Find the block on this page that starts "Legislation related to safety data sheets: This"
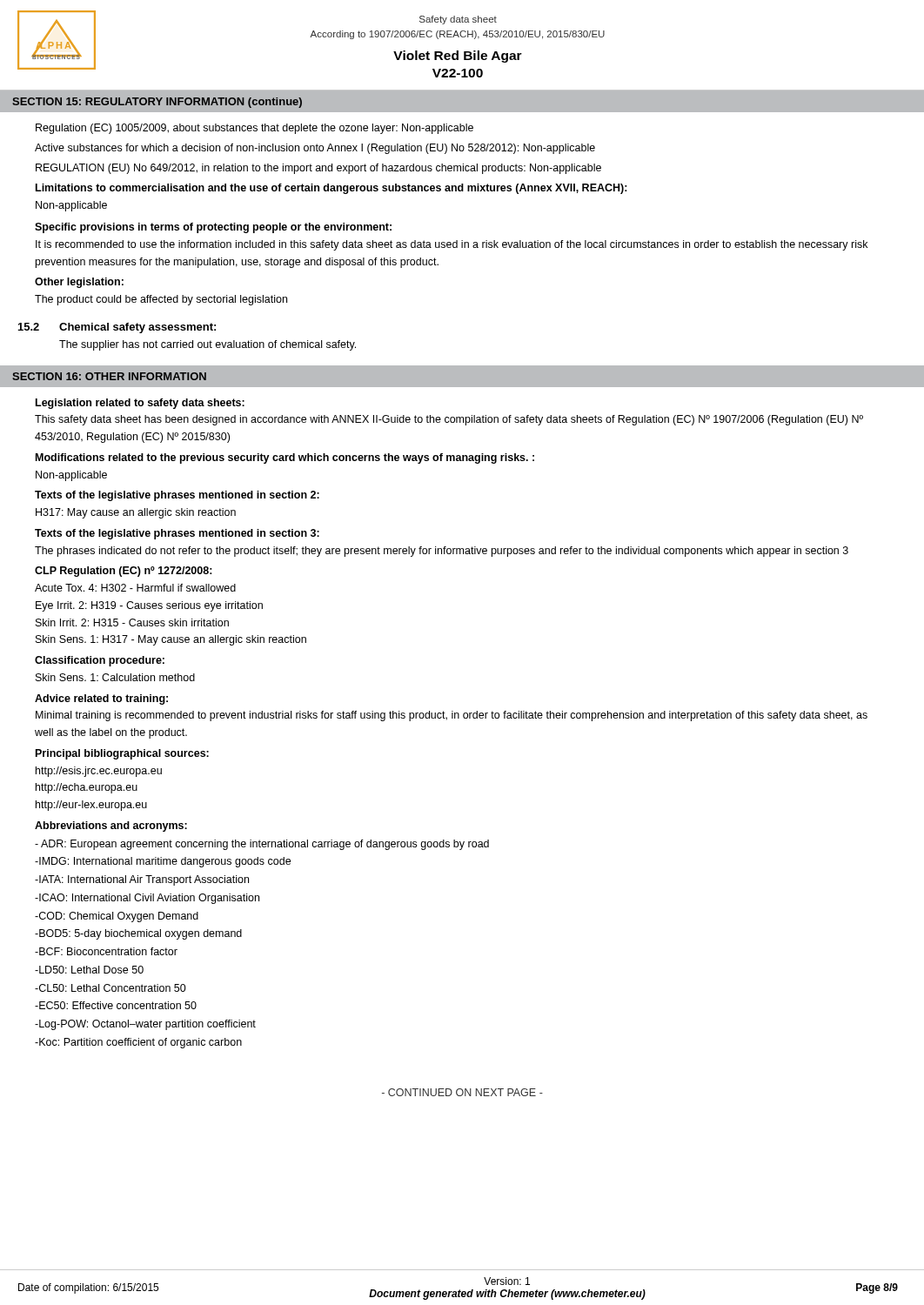 pyautogui.click(x=449, y=420)
